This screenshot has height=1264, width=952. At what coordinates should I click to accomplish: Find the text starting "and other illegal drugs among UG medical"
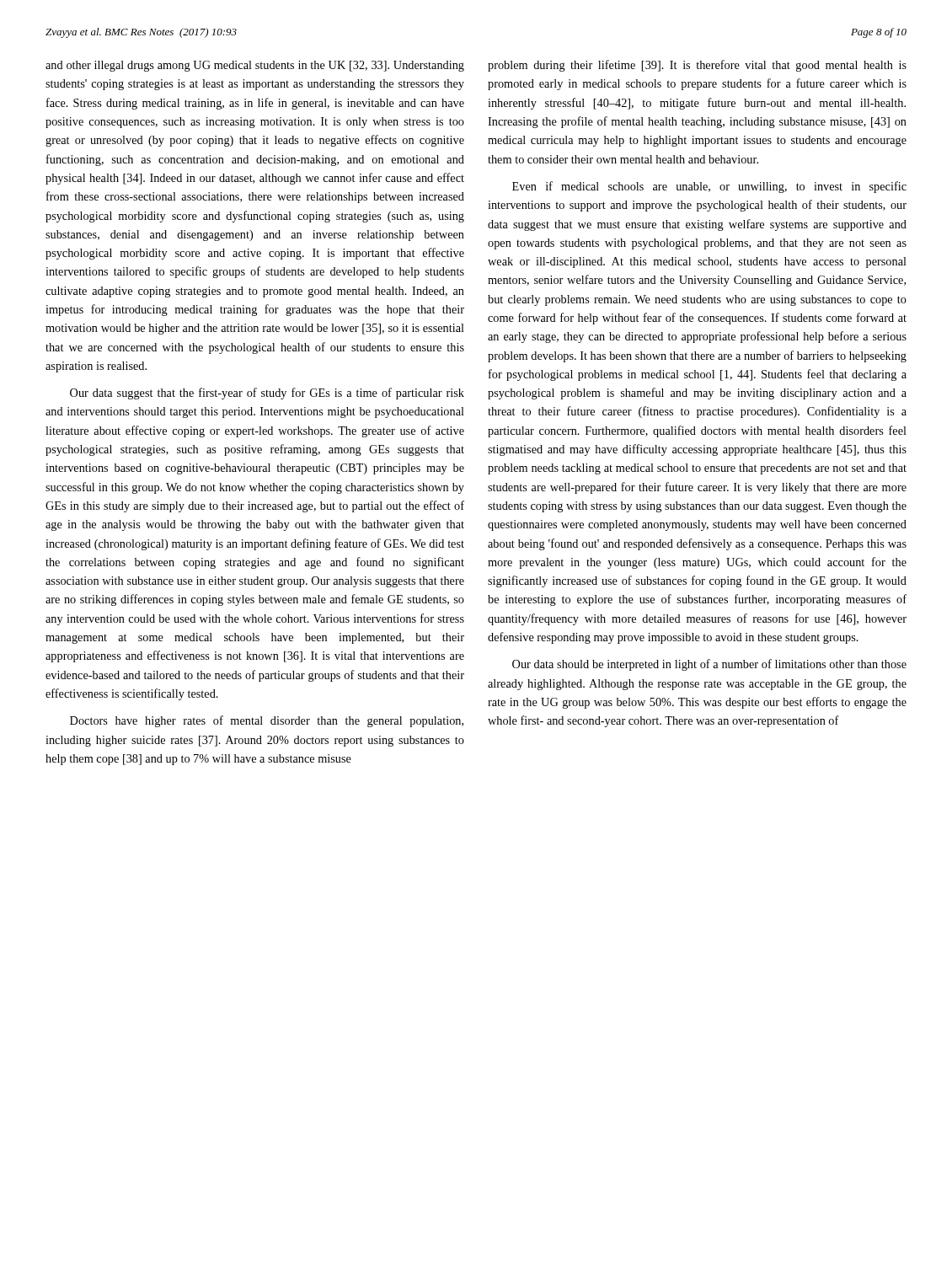255,215
